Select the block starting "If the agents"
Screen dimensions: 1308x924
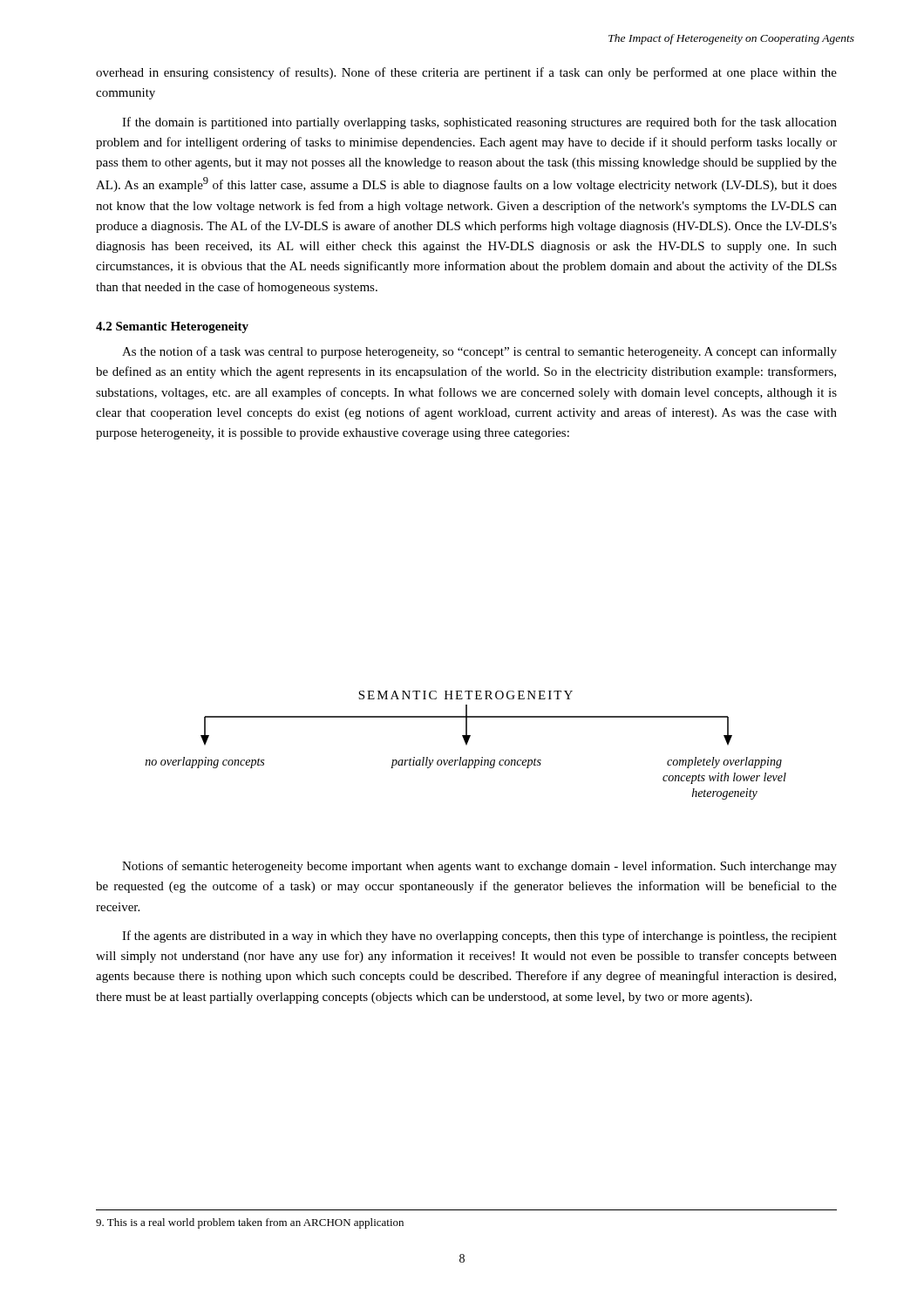(x=466, y=966)
